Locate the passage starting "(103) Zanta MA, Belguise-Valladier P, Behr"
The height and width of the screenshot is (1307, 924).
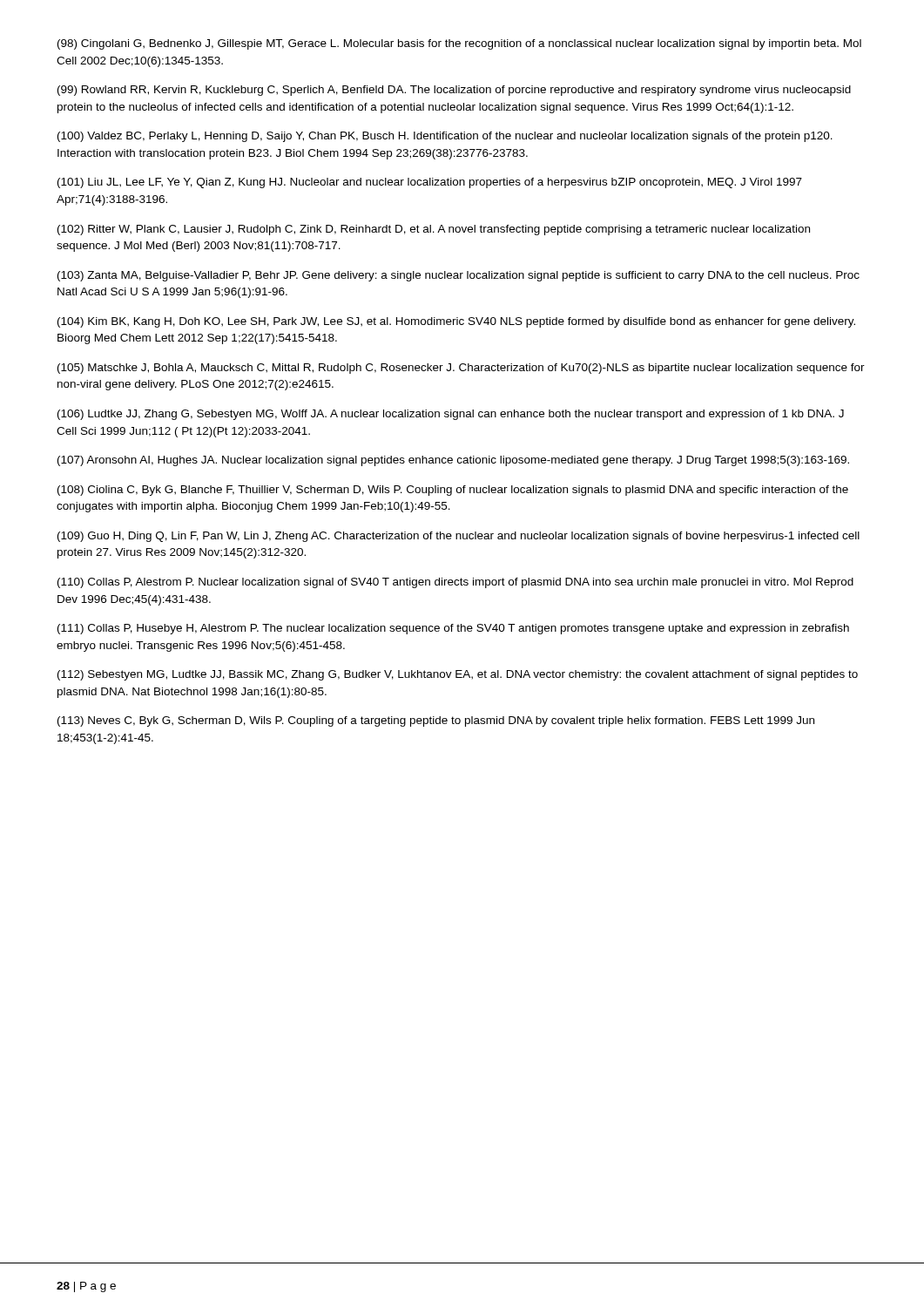[458, 283]
